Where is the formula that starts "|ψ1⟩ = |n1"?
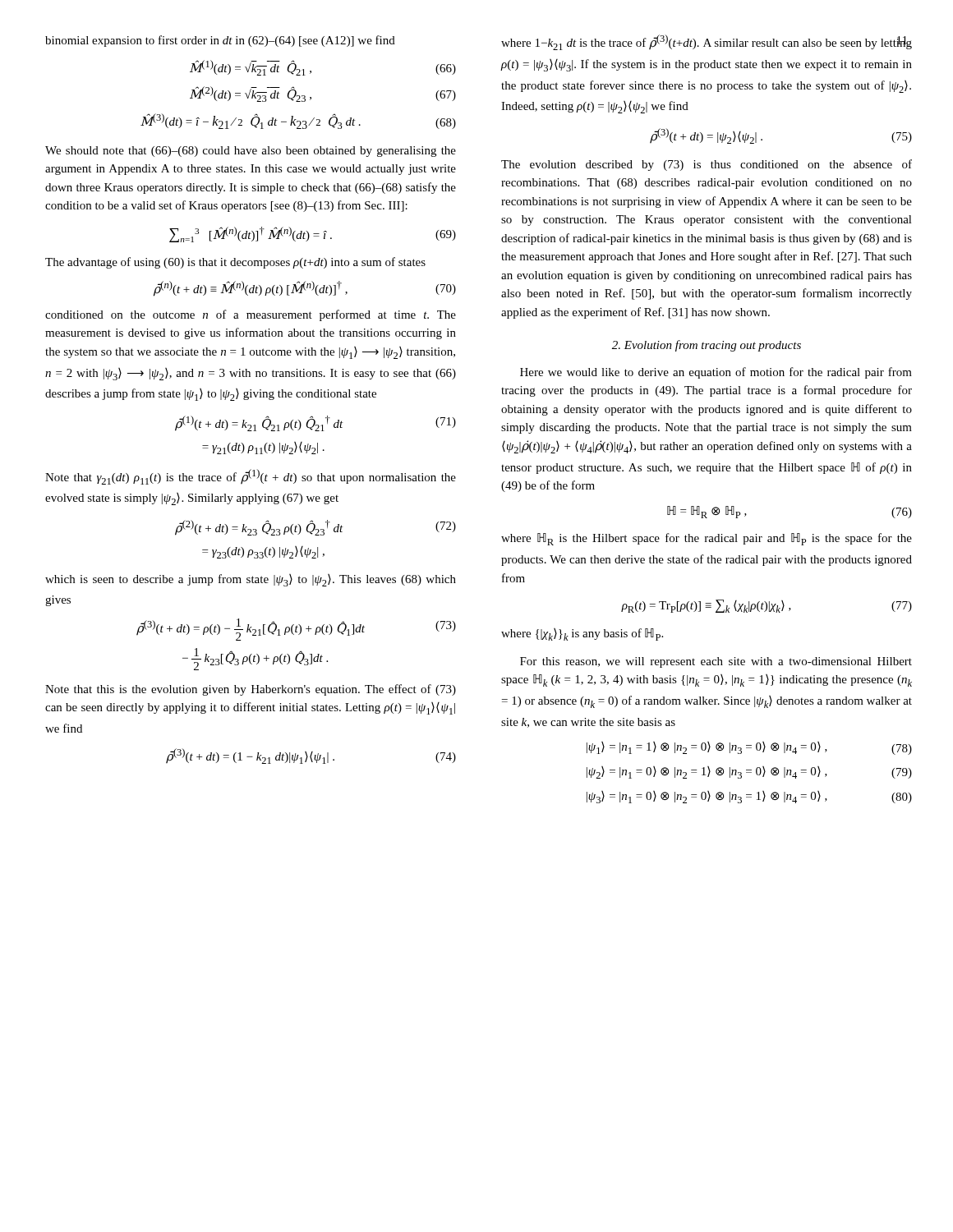This screenshot has height=1232, width=953. point(707,773)
